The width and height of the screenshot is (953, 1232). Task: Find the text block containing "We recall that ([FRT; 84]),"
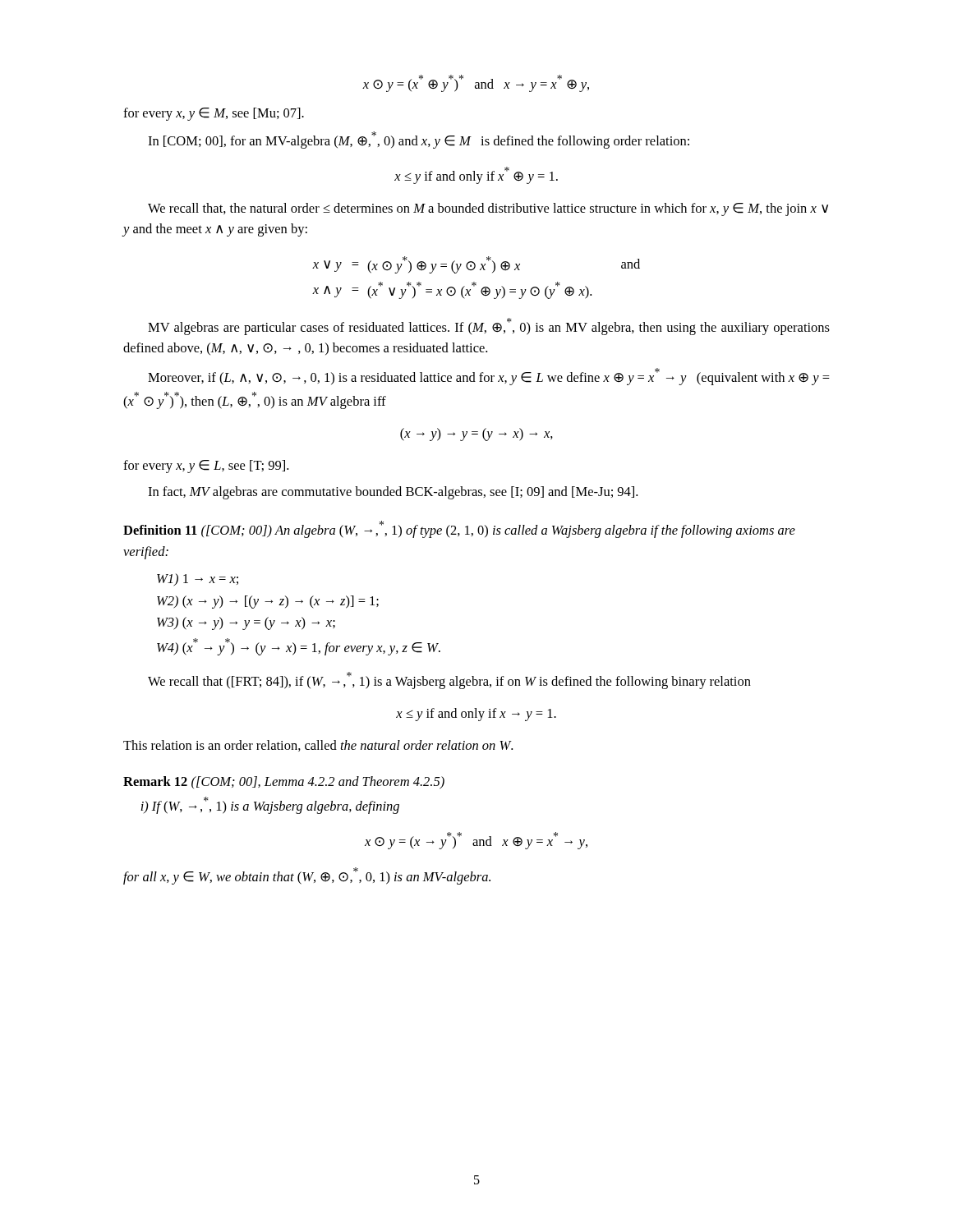pyautogui.click(x=449, y=679)
